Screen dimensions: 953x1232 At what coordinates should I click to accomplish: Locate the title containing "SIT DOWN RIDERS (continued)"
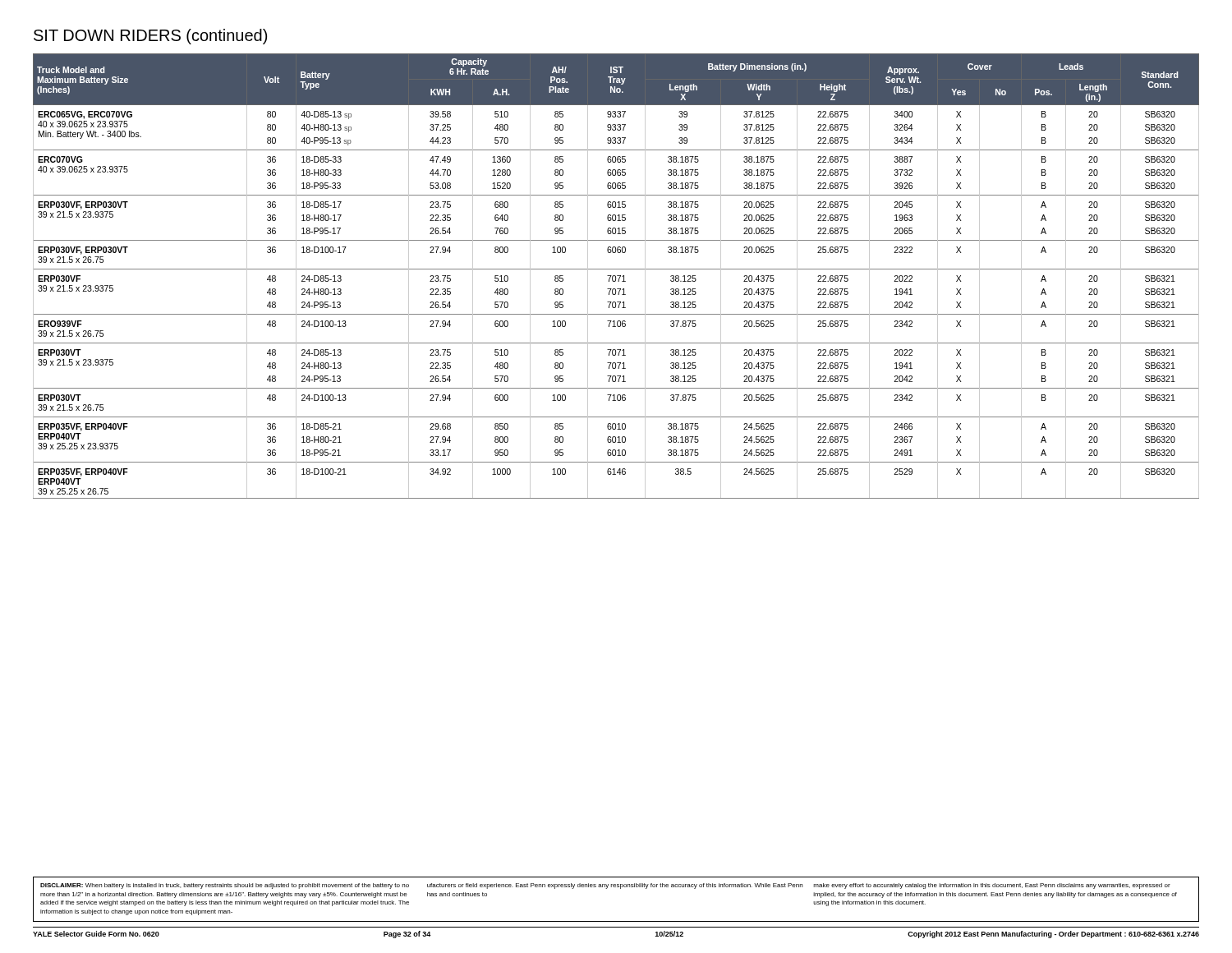tap(150, 35)
